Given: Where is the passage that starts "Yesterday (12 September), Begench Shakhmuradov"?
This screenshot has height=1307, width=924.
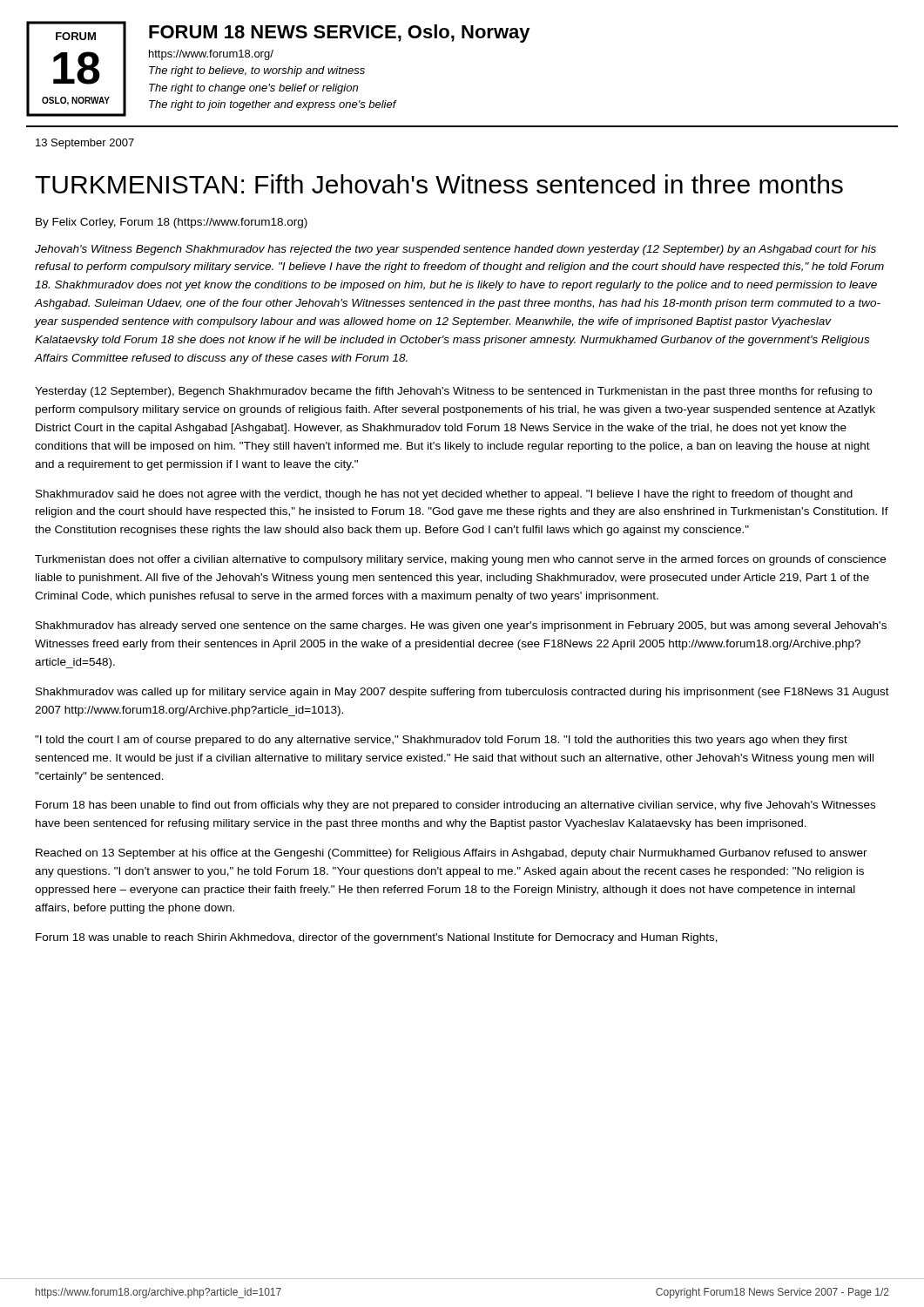Looking at the screenshot, I should coord(455,427).
